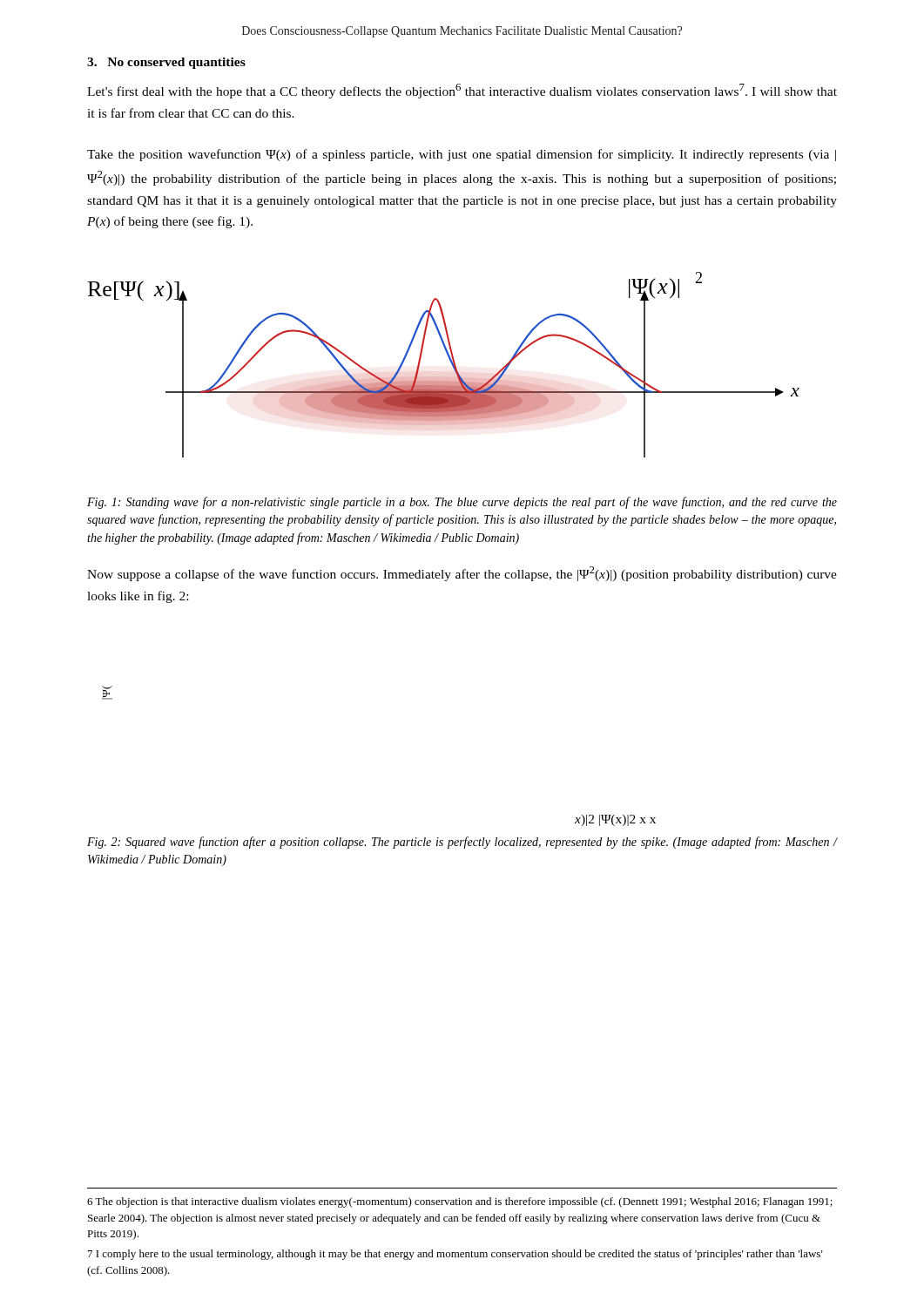924x1307 pixels.
Task: Click on the caption that reads "Fig. 1: Standing wave for a"
Action: (462, 520)
